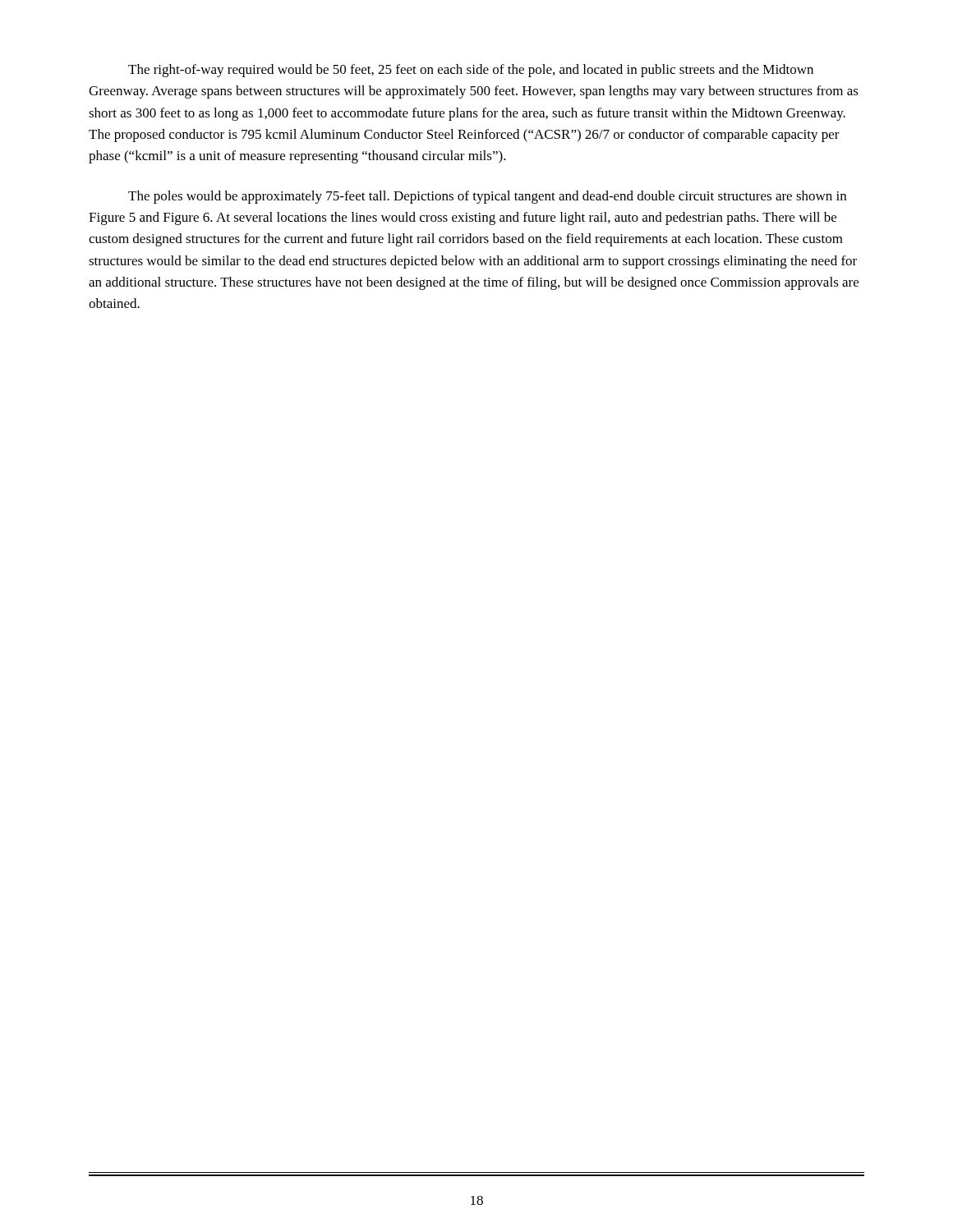953x1232 pixels.
Task: Point to the passage starting "The poles would be approximately"
Action: (x=476, y=250)
